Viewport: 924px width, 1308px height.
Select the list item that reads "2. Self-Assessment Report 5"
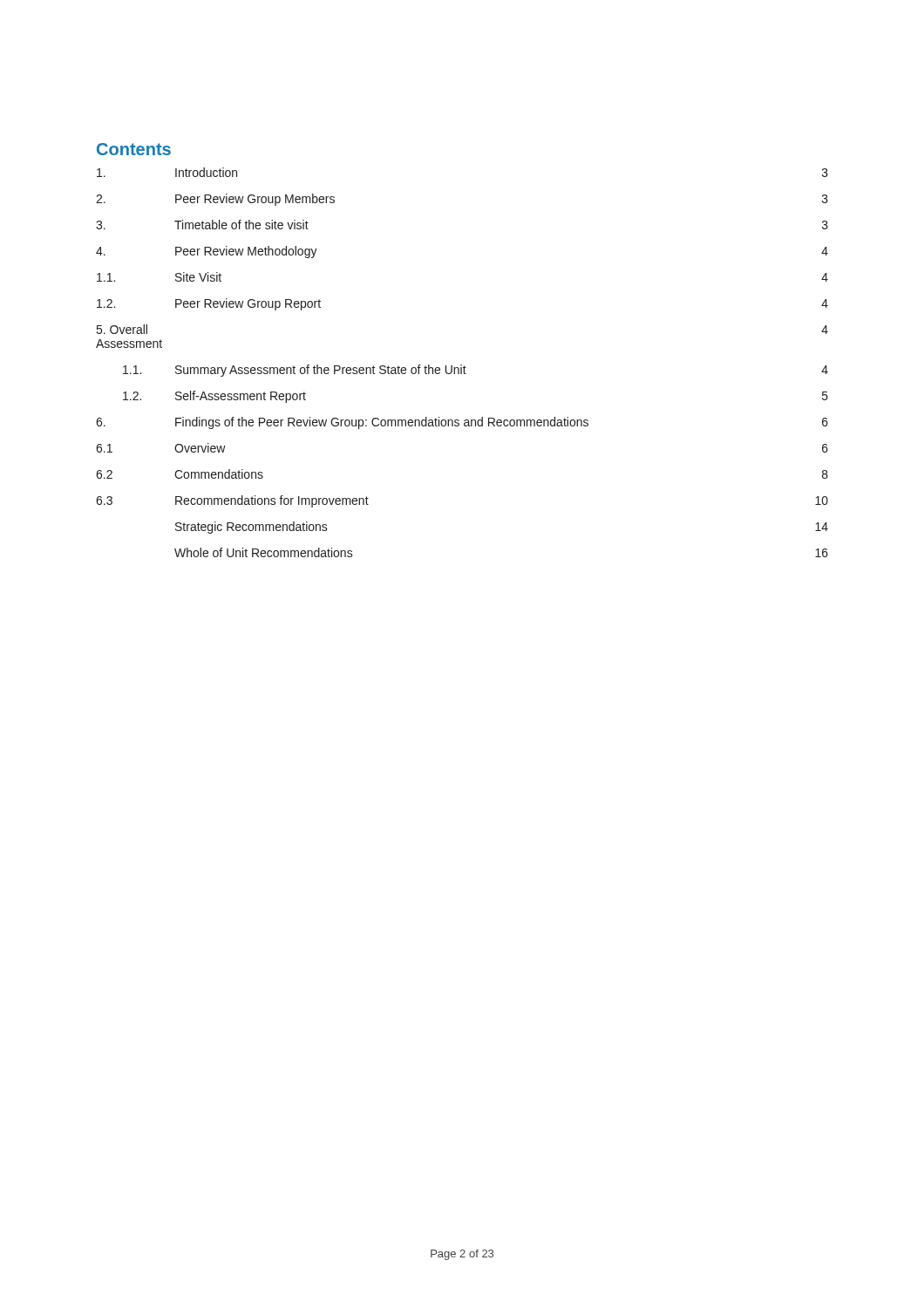(244, 396)
